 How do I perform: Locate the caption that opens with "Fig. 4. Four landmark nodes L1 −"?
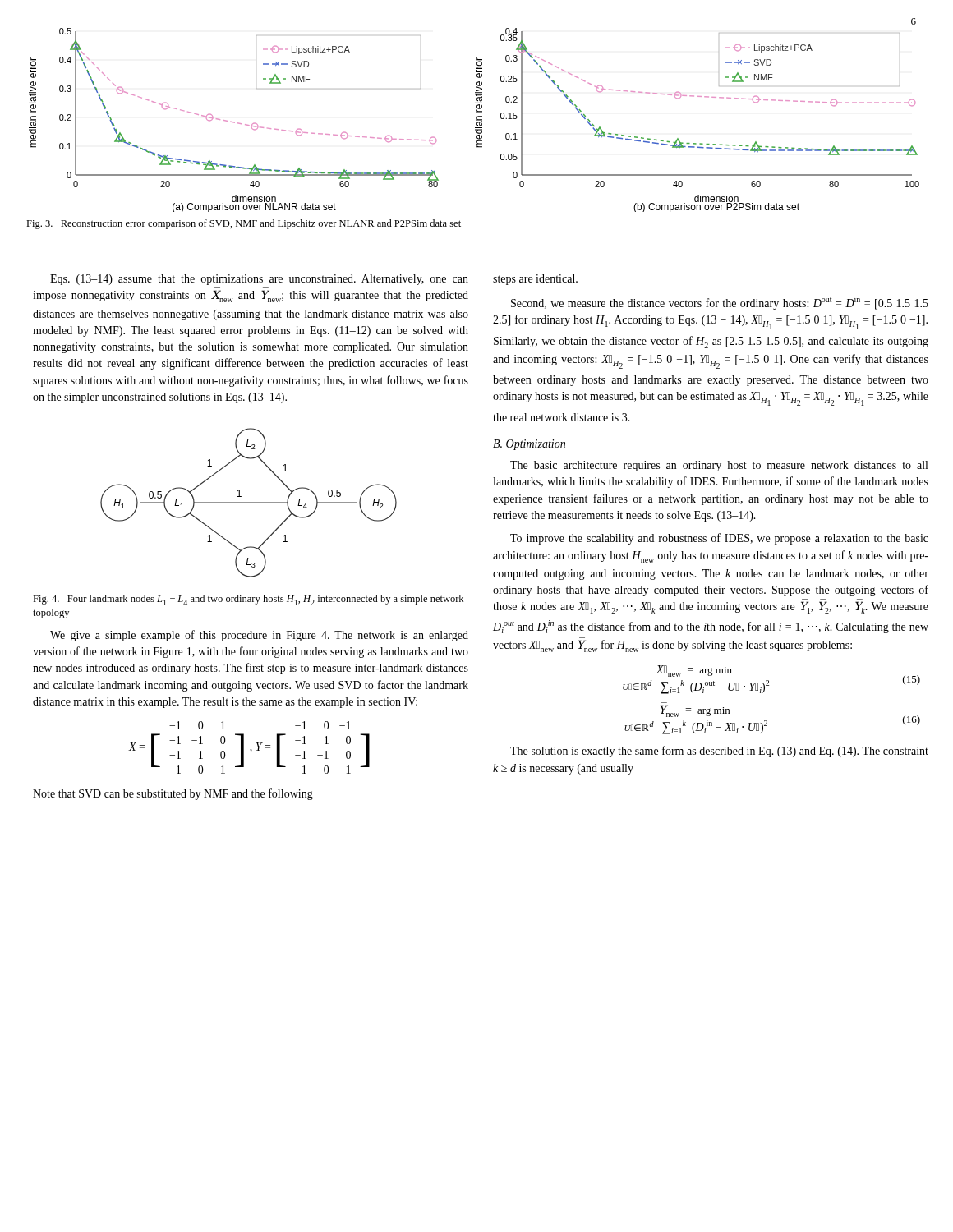tap(248, 606)
